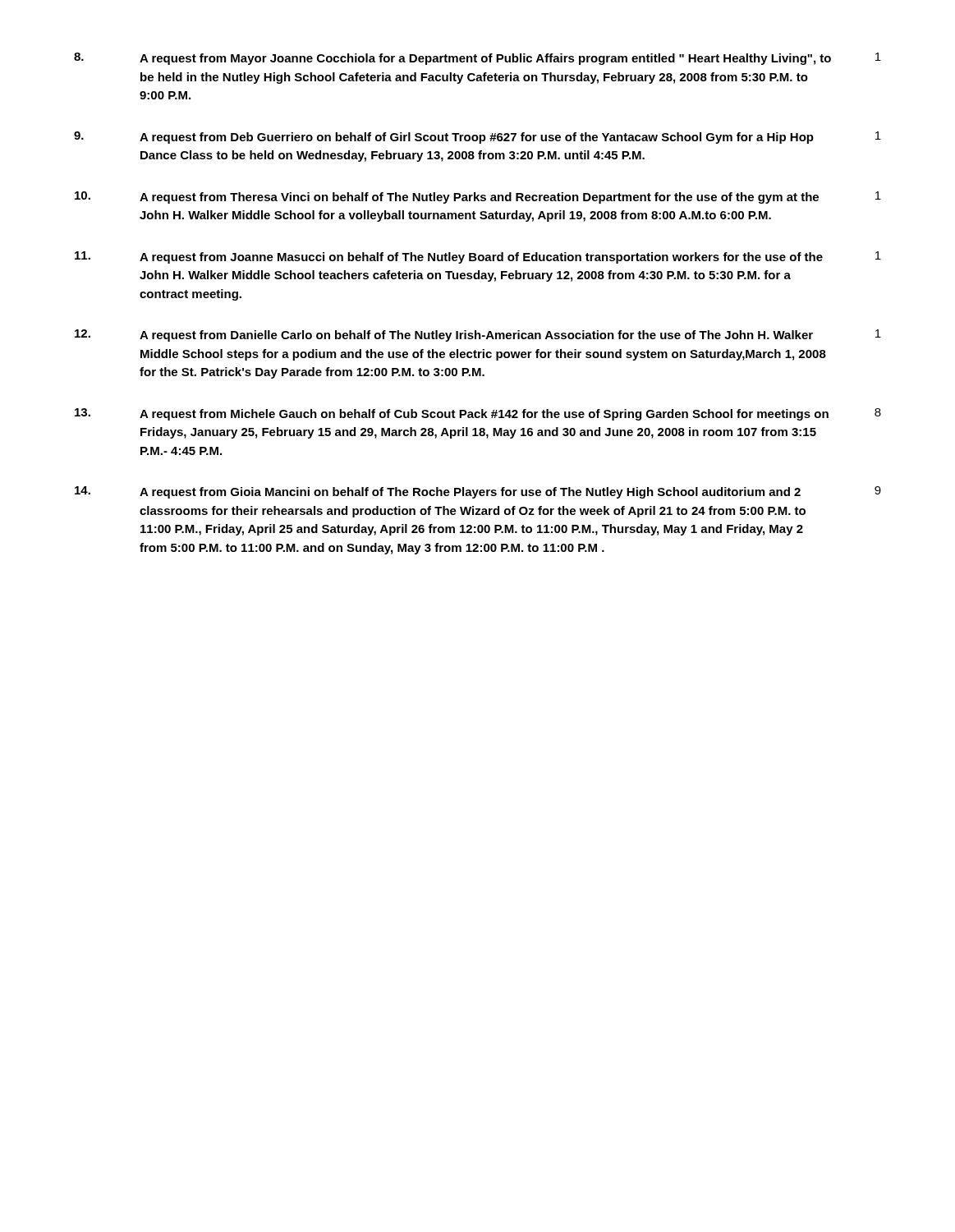The height and width of the screenshot is (1232, 955).
Task: Click on the list item that reads "14. A request from Gioia"
Action: [x=478, y=520]
